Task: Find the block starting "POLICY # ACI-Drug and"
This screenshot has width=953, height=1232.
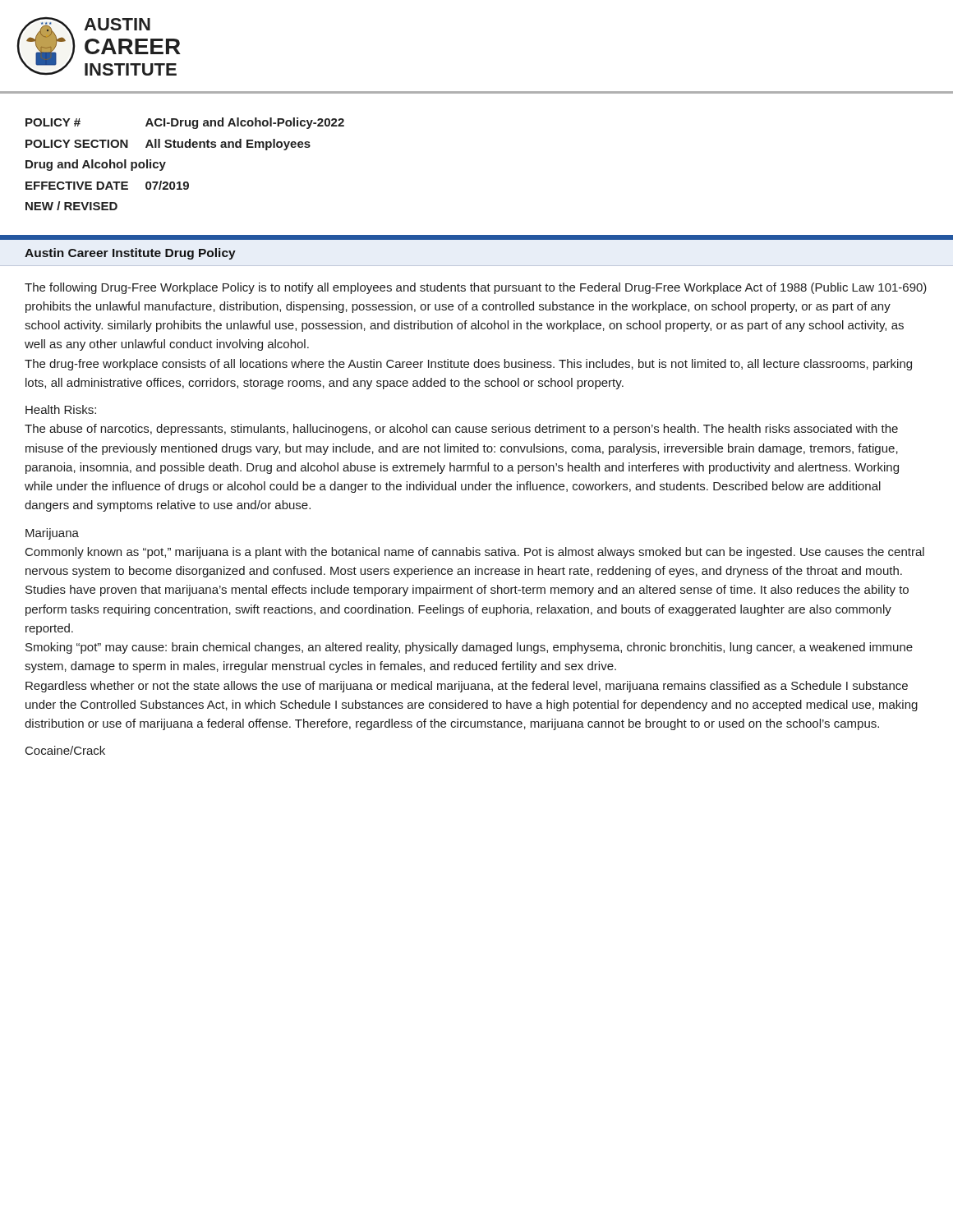Action: 185,123
